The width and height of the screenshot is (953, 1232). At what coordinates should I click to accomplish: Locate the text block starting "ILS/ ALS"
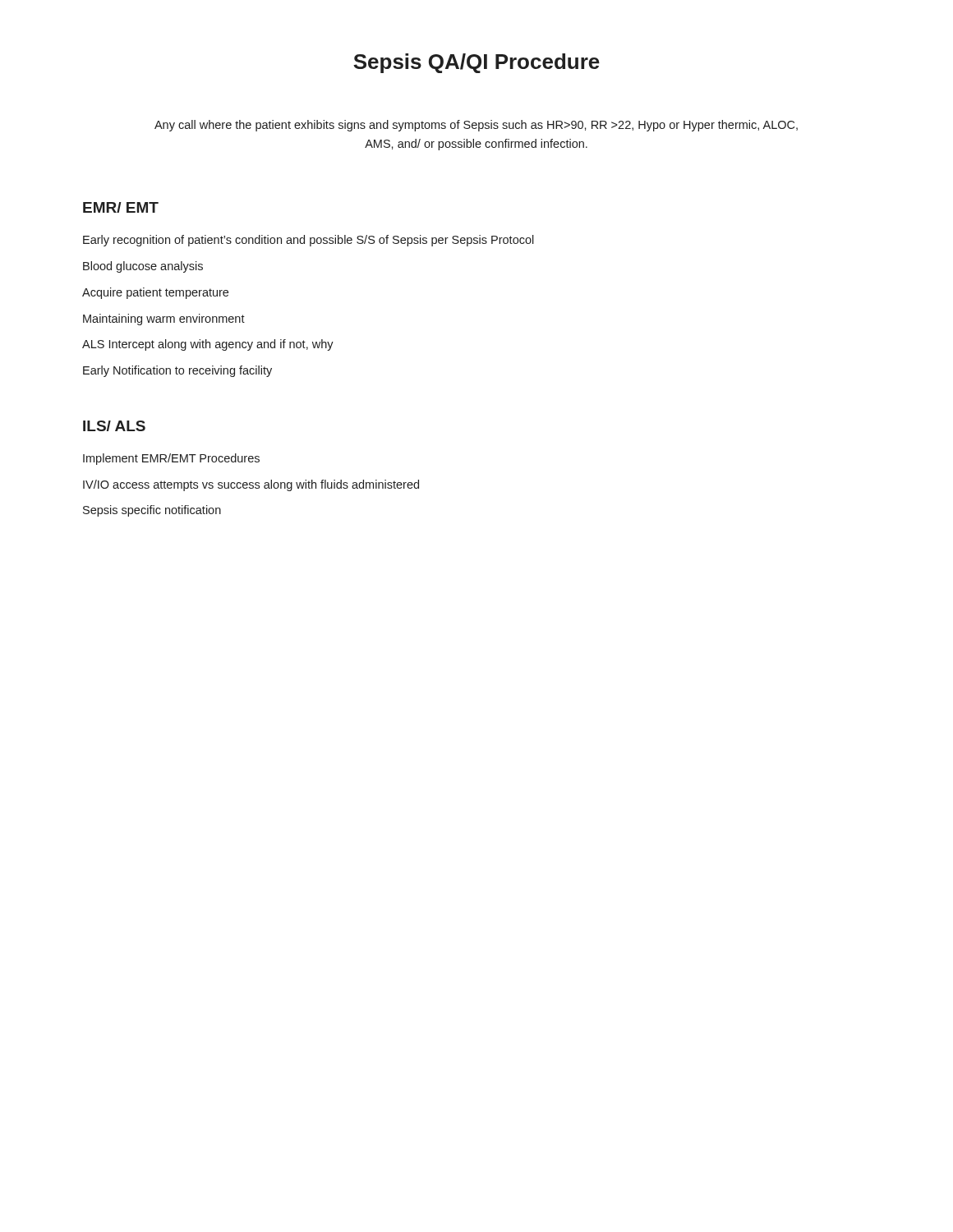[x=114, y=426]
